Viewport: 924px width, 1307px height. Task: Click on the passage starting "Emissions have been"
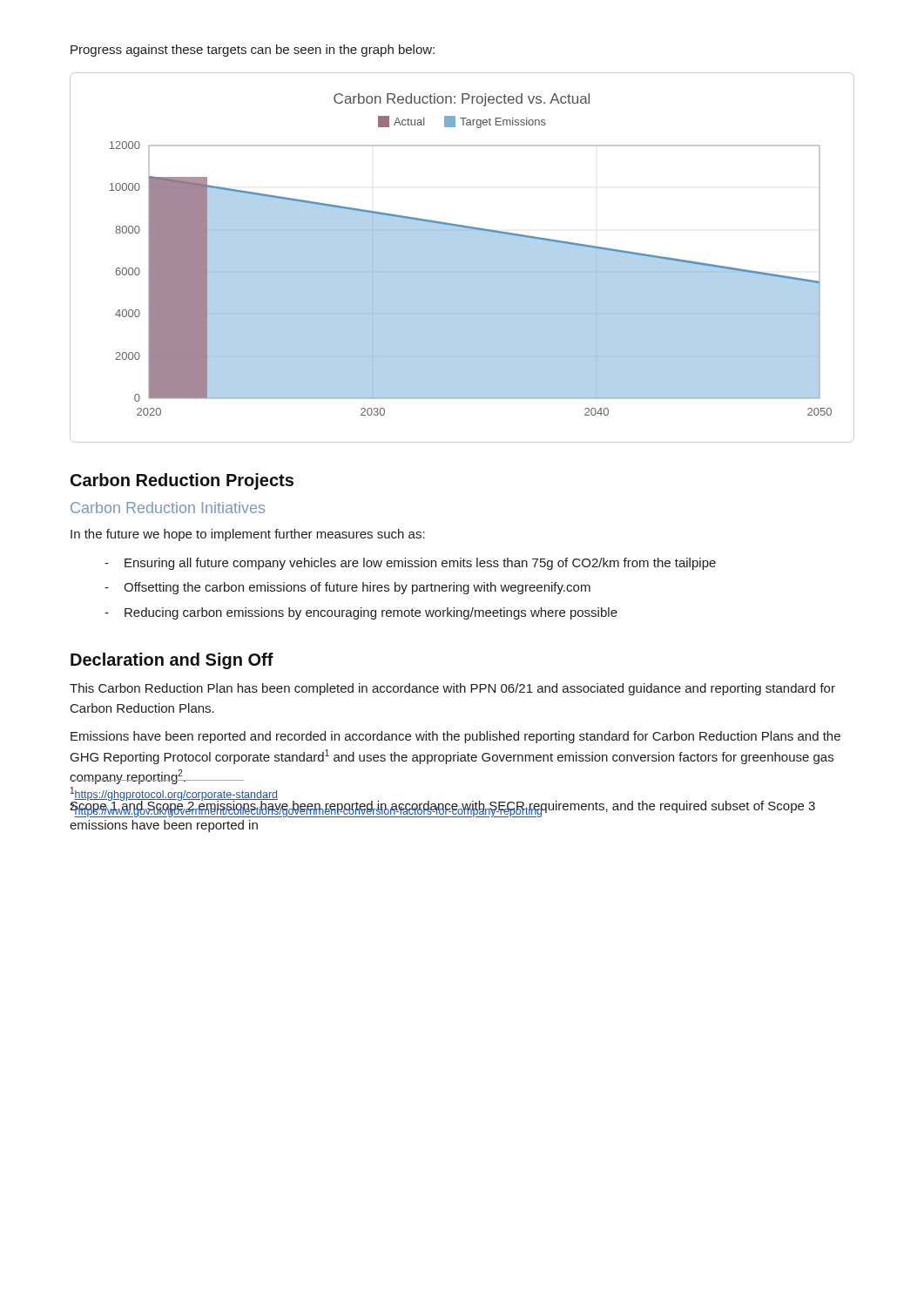455,756
